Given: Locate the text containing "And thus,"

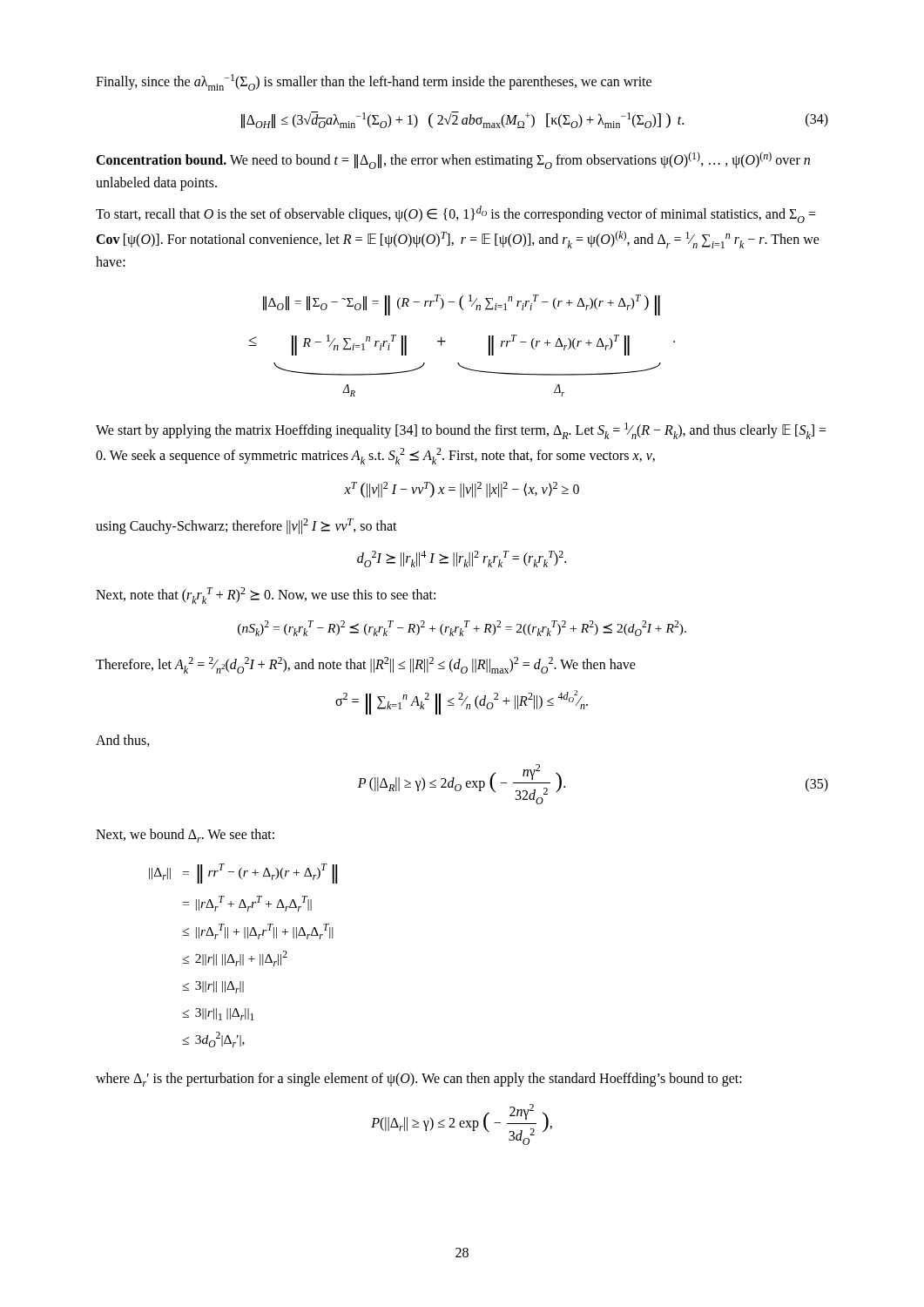Looking at the screenshot, I should [x=123, y=740].
